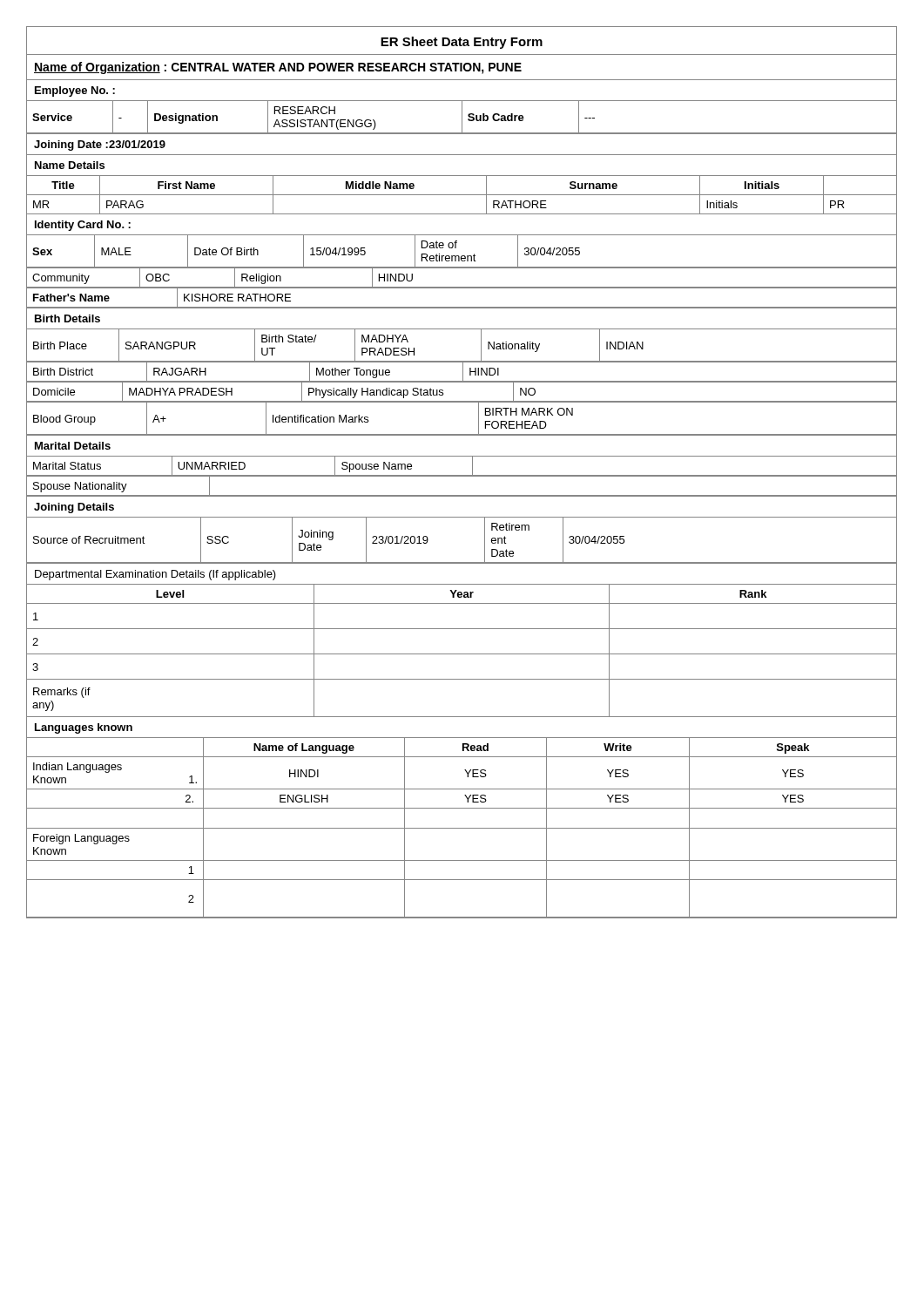Image resolution: width=924 pixels, height=1307 pixels.
Task: Click where it says "Languages known"
Action: pyautogui.click(x=83, y=727)
